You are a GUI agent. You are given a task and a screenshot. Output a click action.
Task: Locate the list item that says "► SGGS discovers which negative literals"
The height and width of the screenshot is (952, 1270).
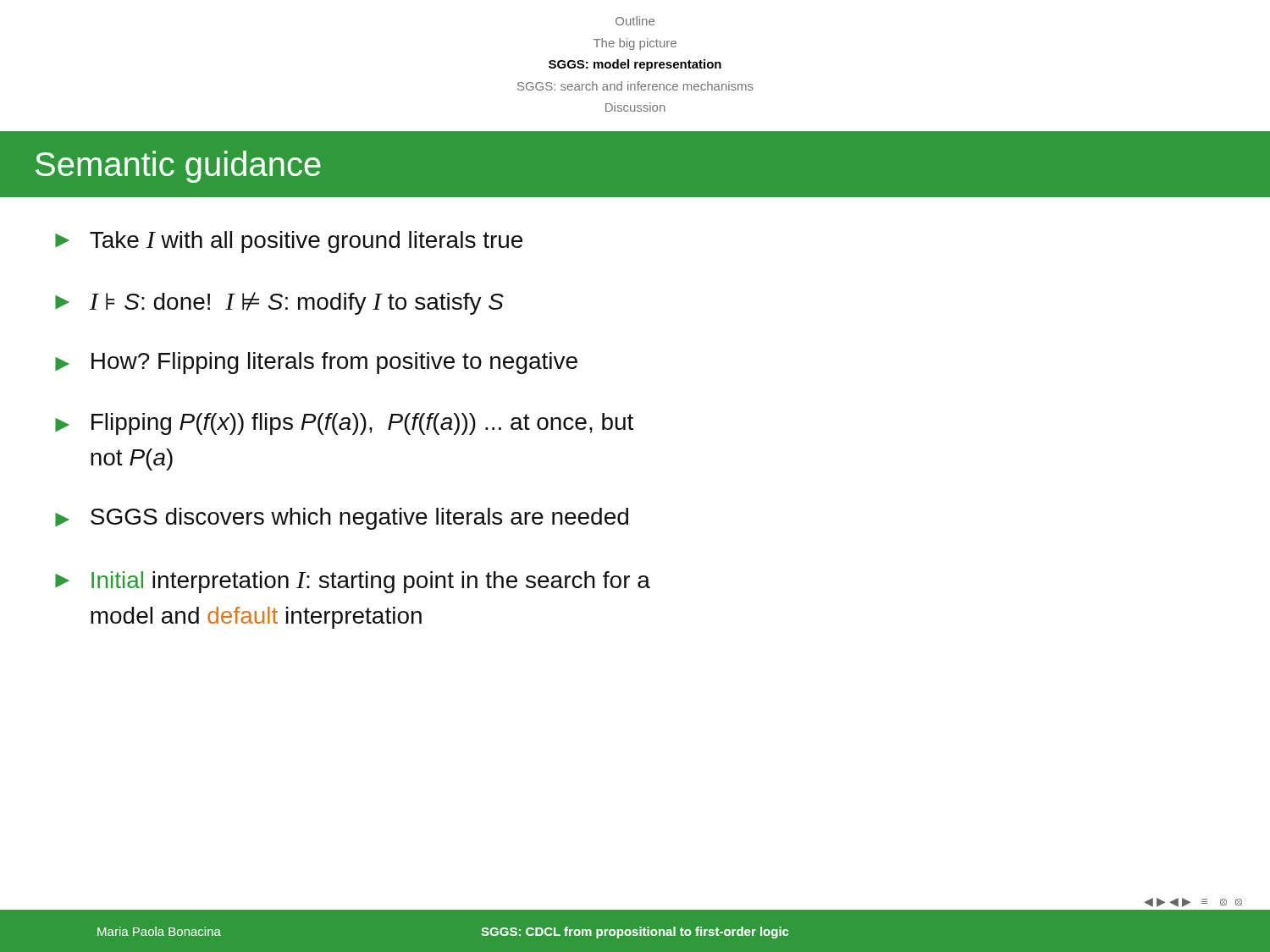pyautogui.click(x=635, y=518)
